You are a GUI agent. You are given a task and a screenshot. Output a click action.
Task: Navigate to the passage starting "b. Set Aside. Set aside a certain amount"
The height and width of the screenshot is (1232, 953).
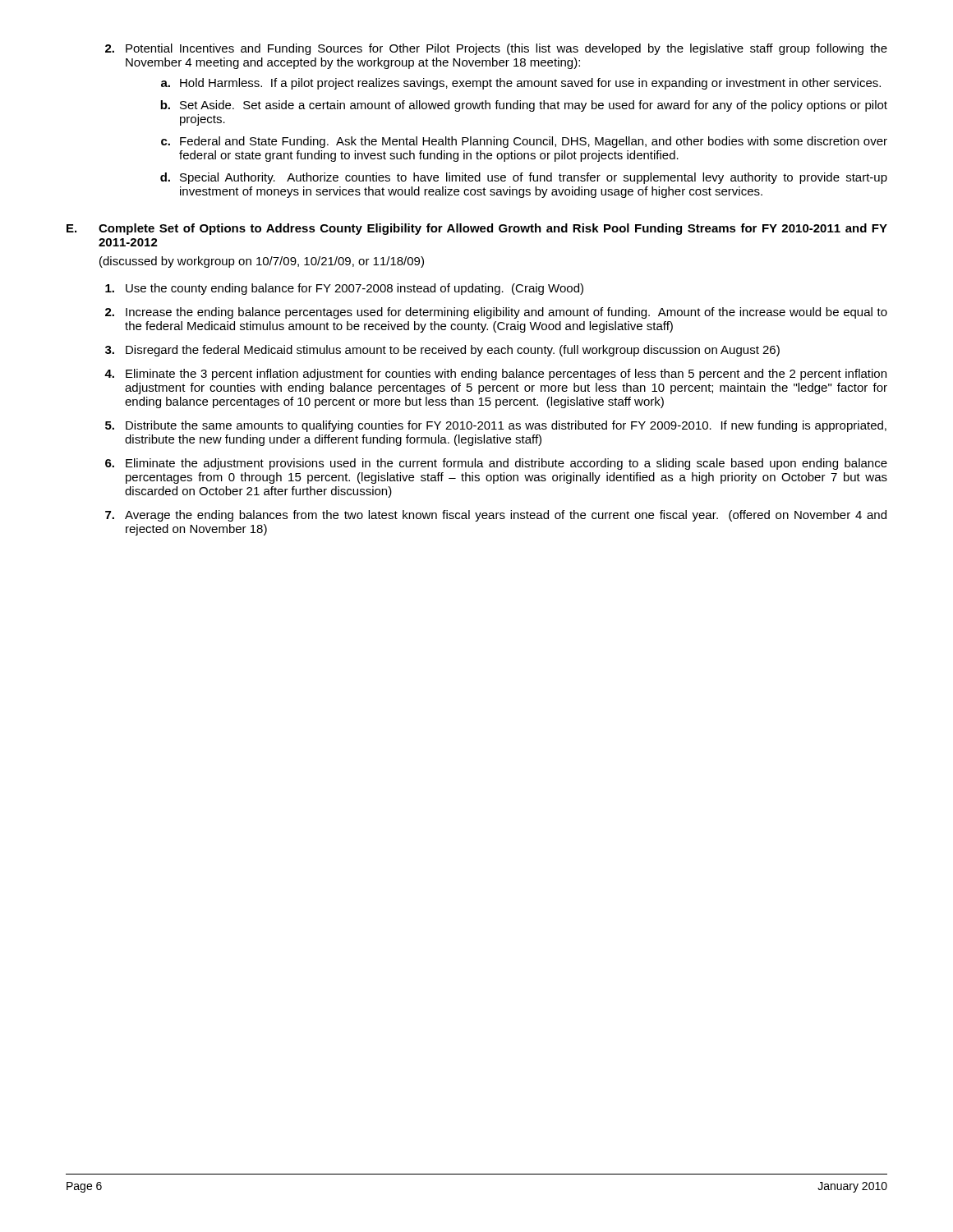514,112
